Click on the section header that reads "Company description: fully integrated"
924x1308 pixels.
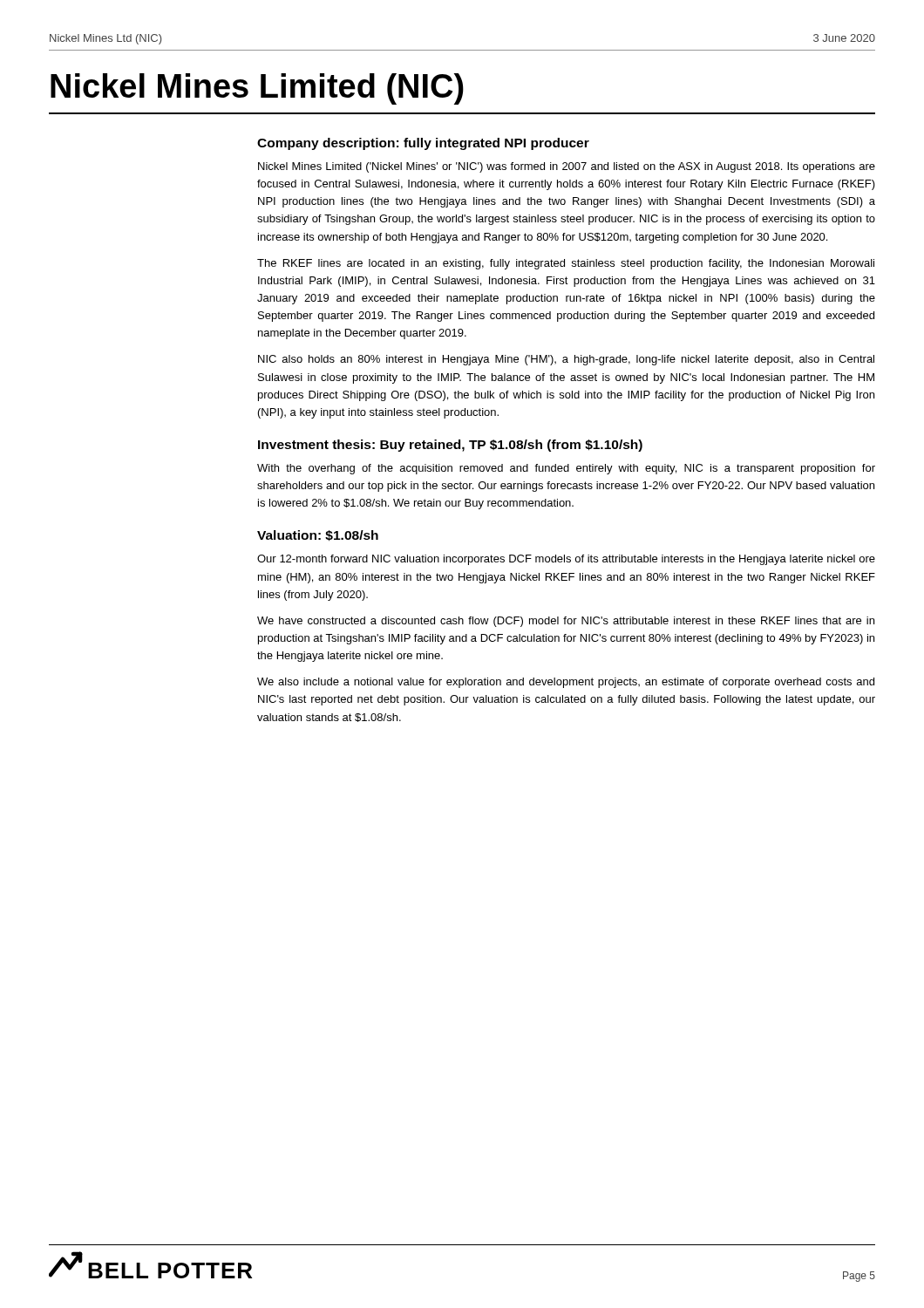[423, 143]
